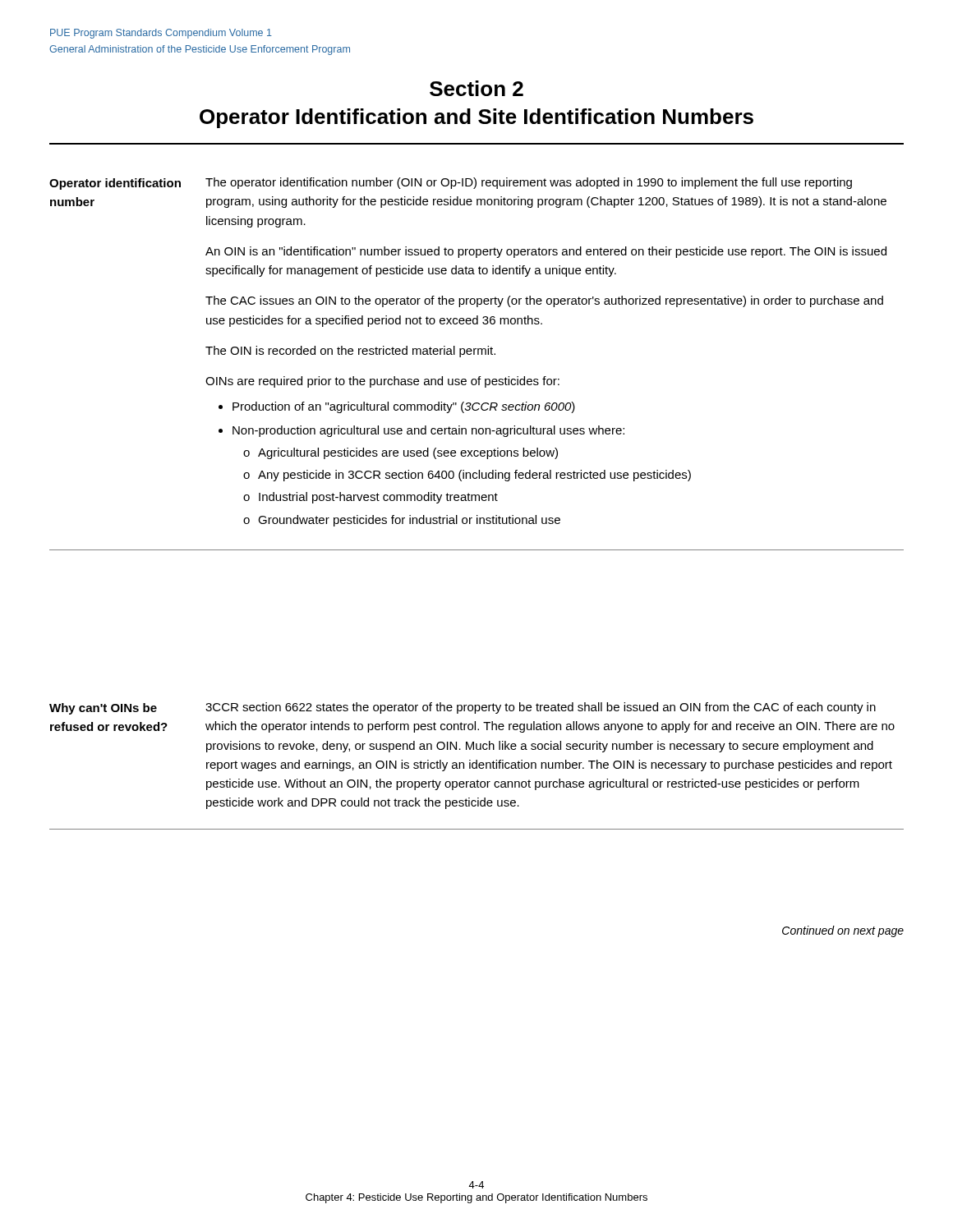
Task: Navigate to the region starting "o Groundwater pesticides for industrial or"
Action: 402,519
